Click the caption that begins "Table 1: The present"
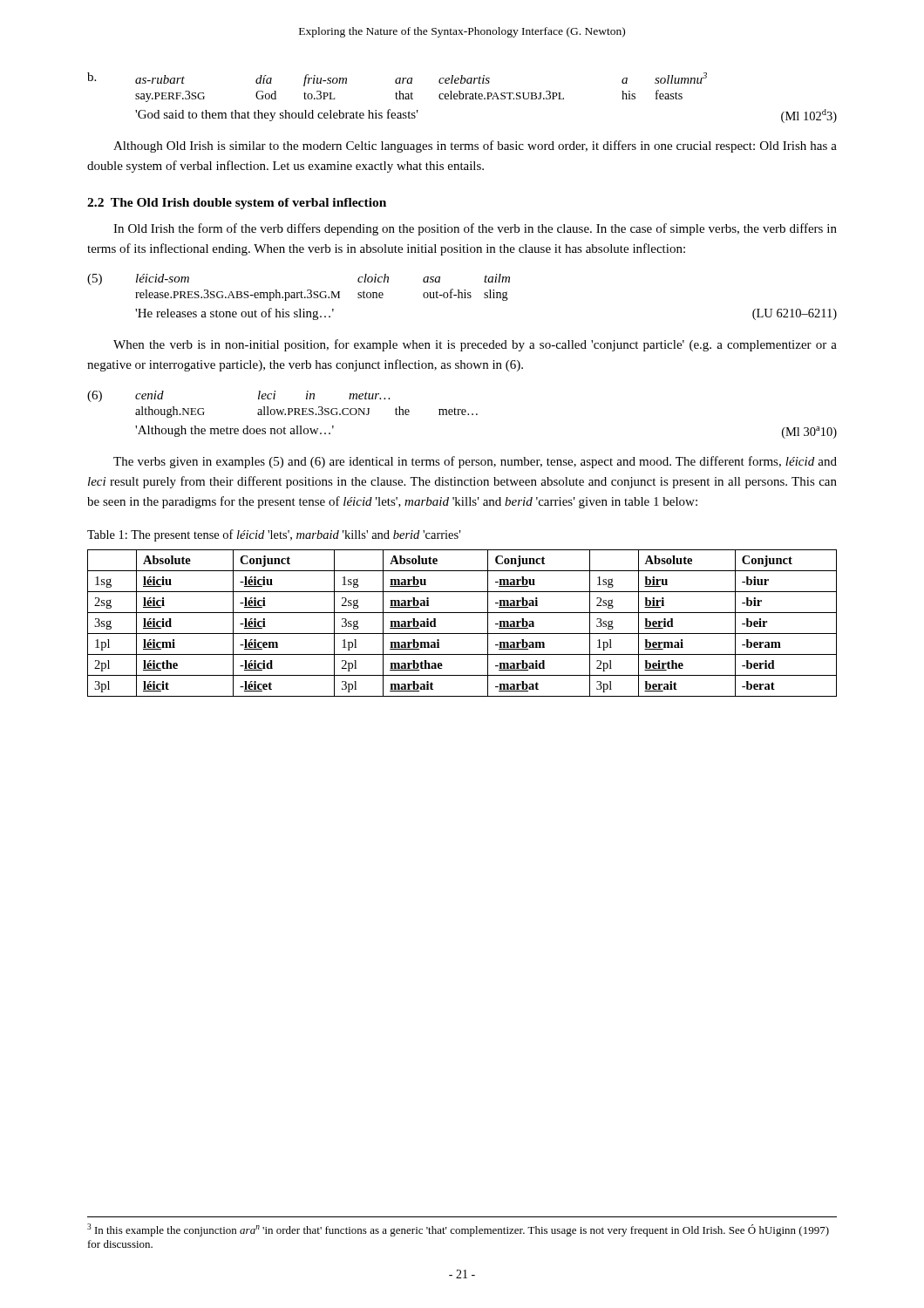 click(274, 535)
